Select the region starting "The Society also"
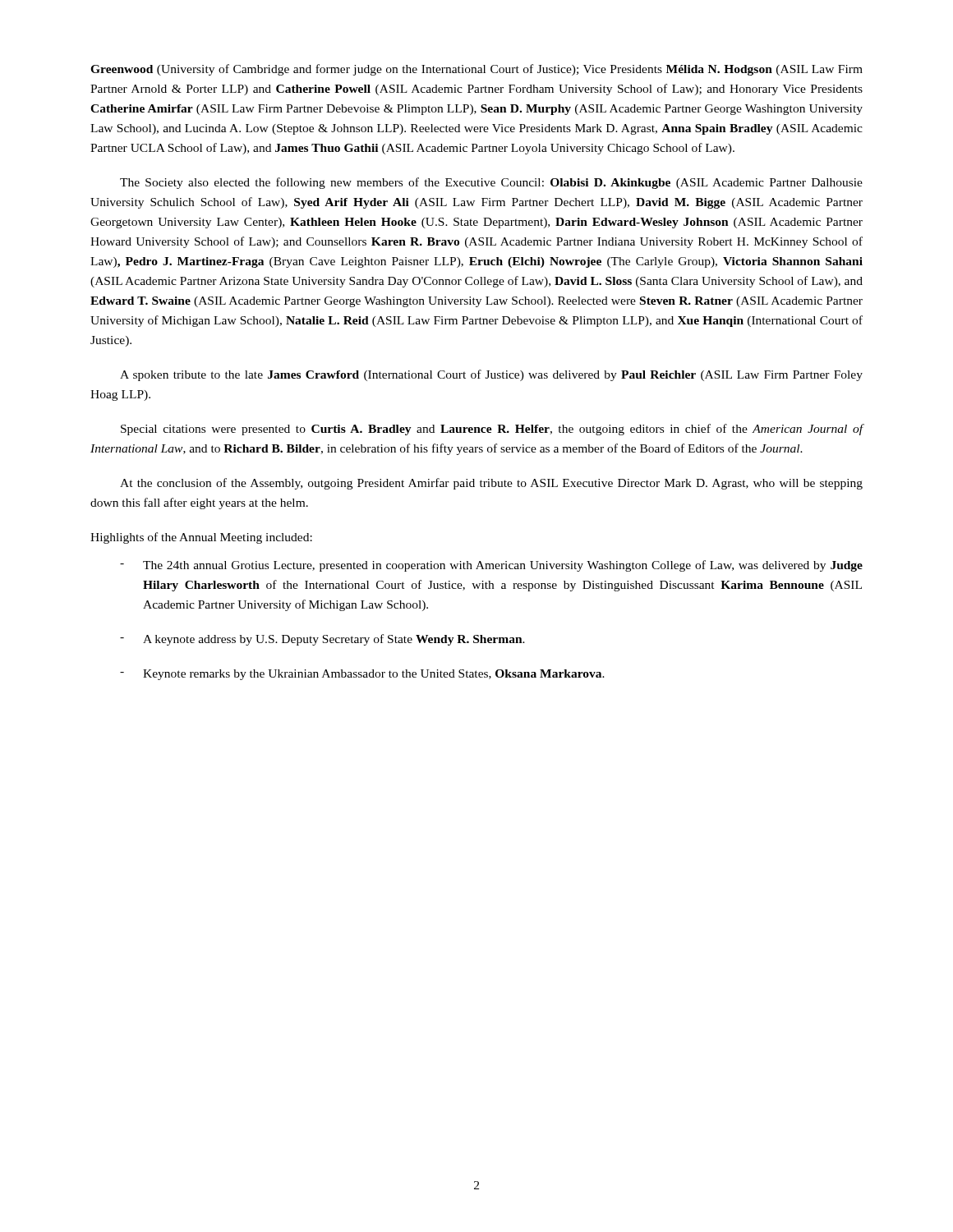Image resolution: width=953 pixels, height=1232 pixels. click(x=476, y=261)
